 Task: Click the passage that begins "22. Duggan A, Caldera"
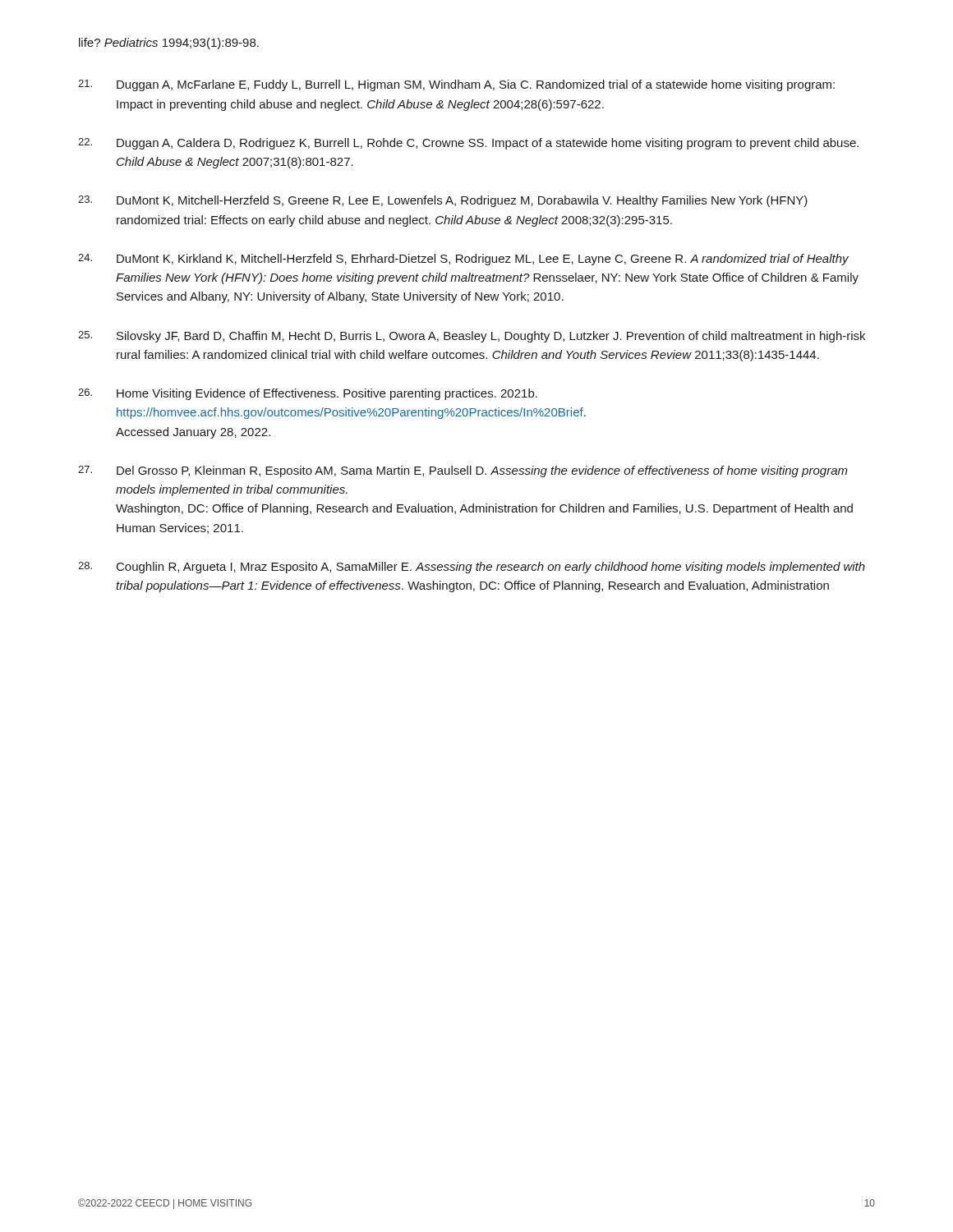(x=476, y=152)
